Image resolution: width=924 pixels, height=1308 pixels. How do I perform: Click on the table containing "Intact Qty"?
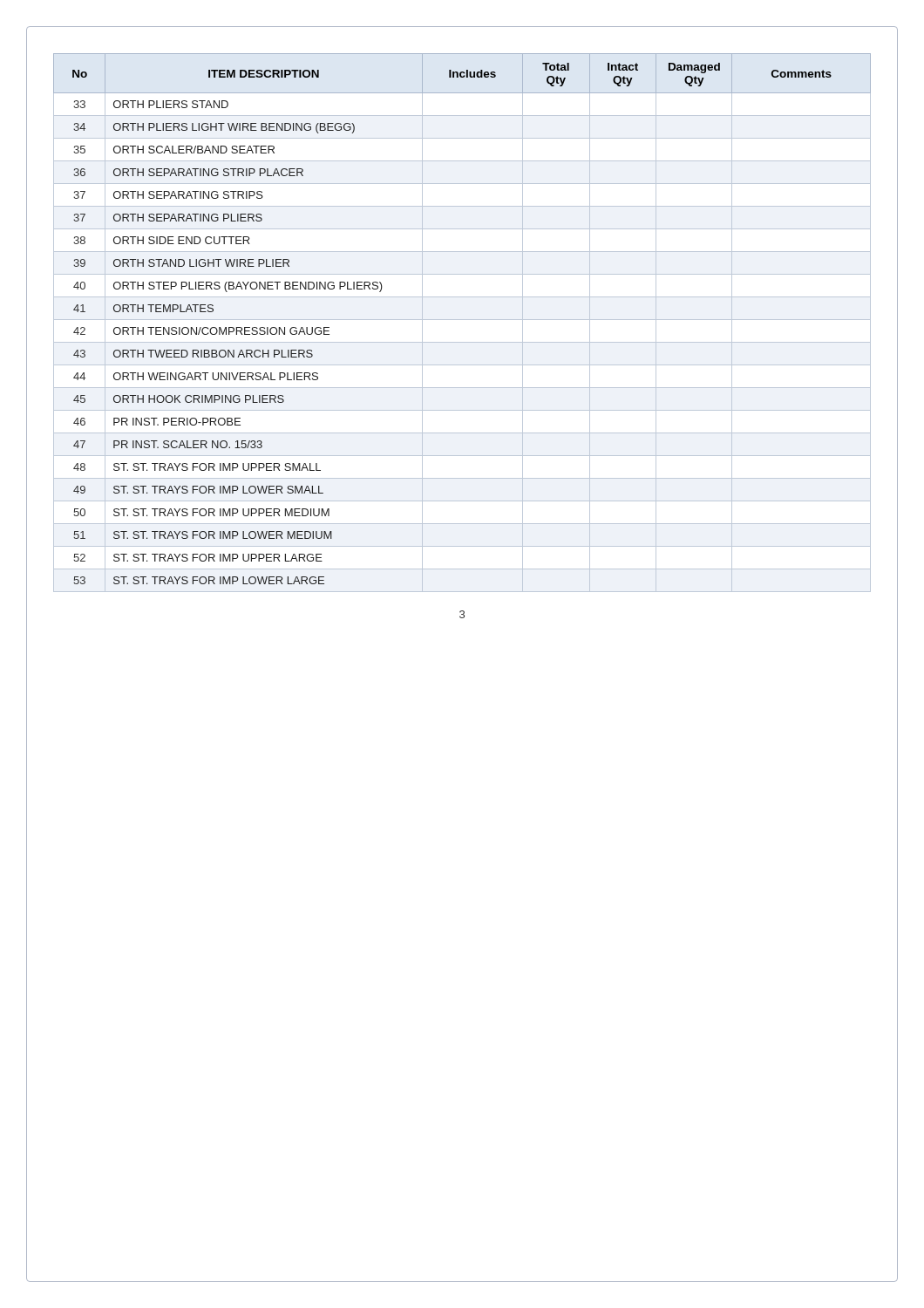pyautogui.click(x=462, y=323)
